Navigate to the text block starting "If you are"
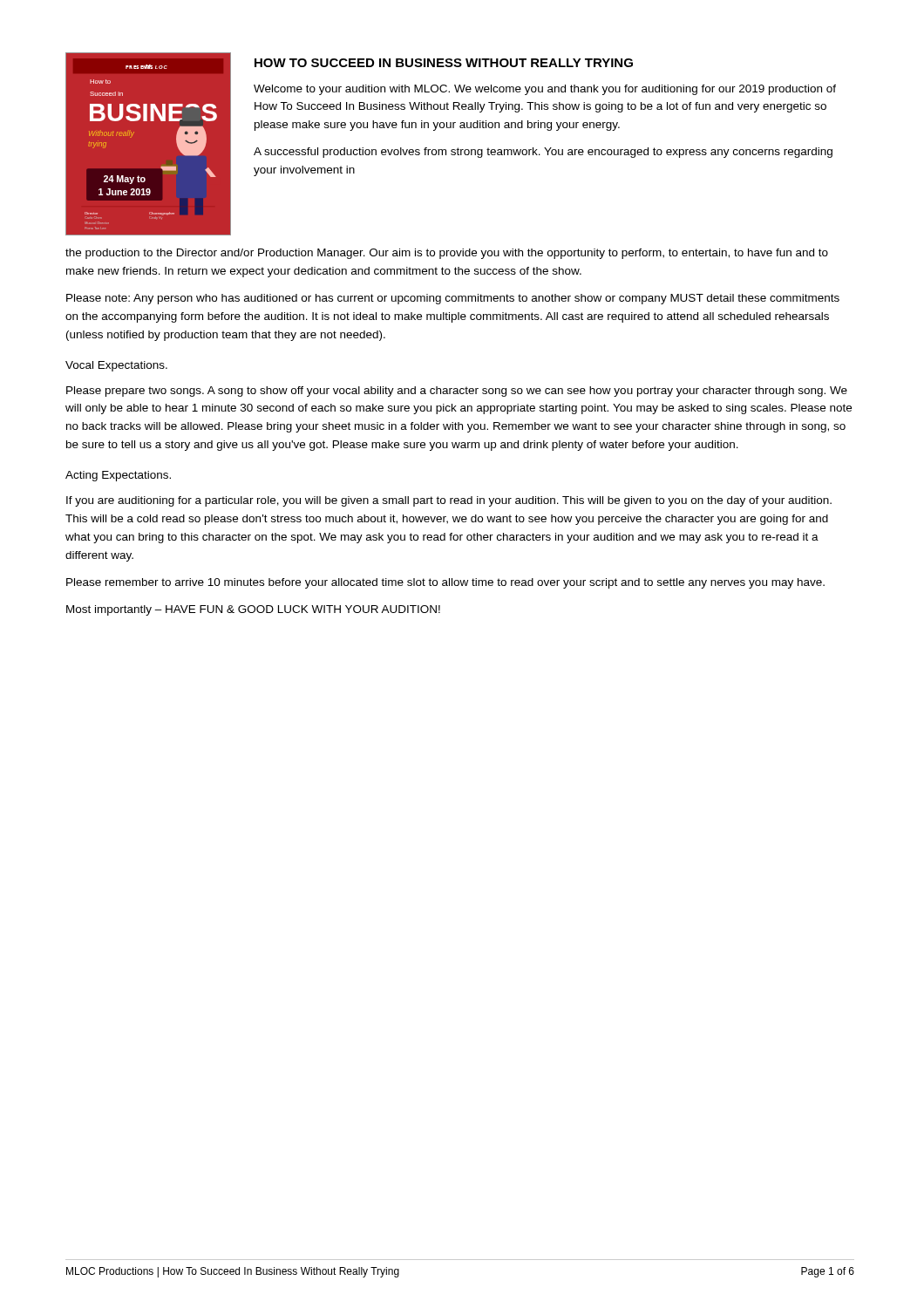This screenshot has height=1308, width=924. (x=449, y=528)
